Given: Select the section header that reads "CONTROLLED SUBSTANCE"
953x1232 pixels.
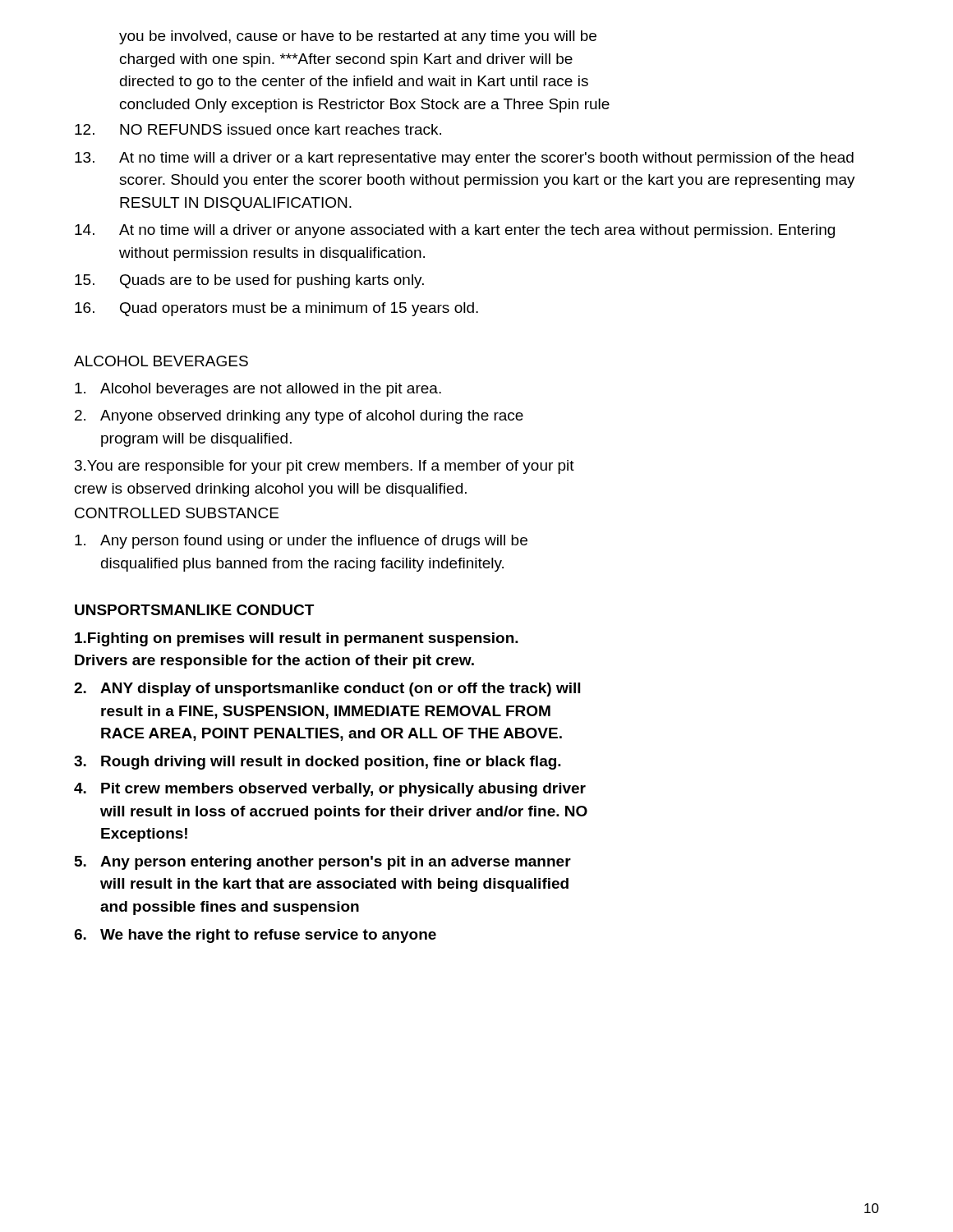Looking at the screenshot, I should point(177,513).
